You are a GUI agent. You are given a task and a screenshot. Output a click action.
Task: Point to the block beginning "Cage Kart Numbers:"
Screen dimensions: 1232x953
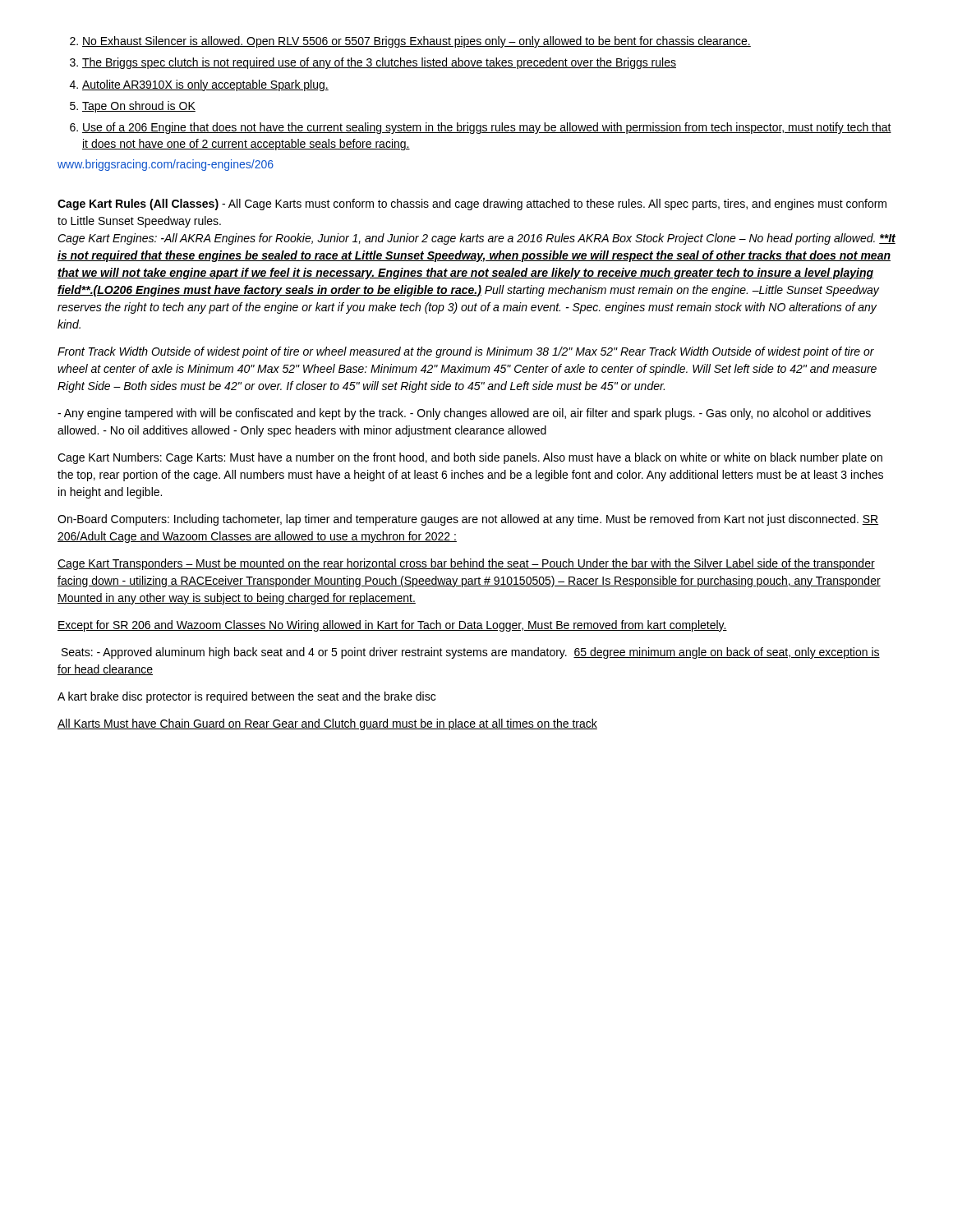[471, 475]
